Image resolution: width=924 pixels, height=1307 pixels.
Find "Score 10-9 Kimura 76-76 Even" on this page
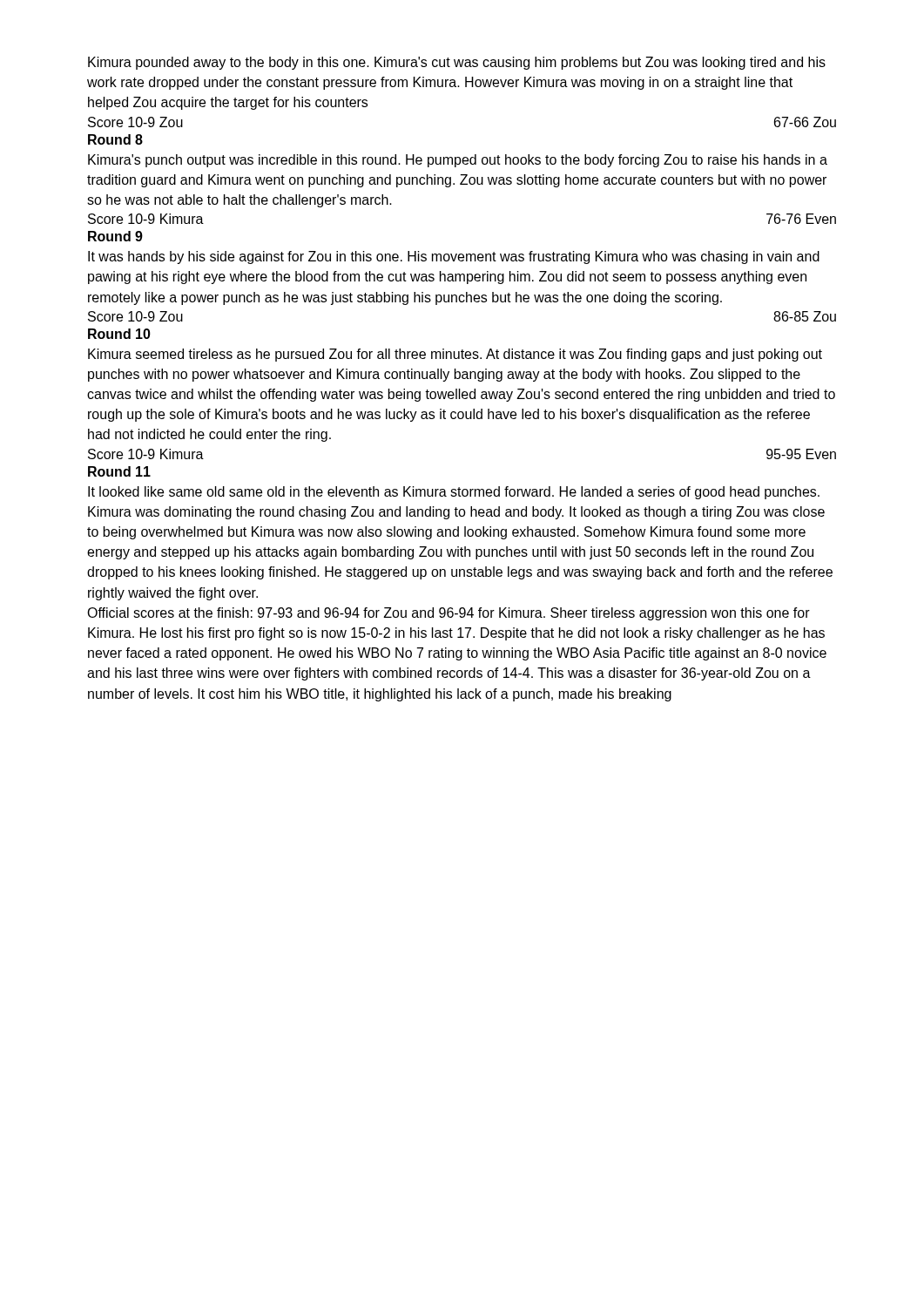(142, 218)
